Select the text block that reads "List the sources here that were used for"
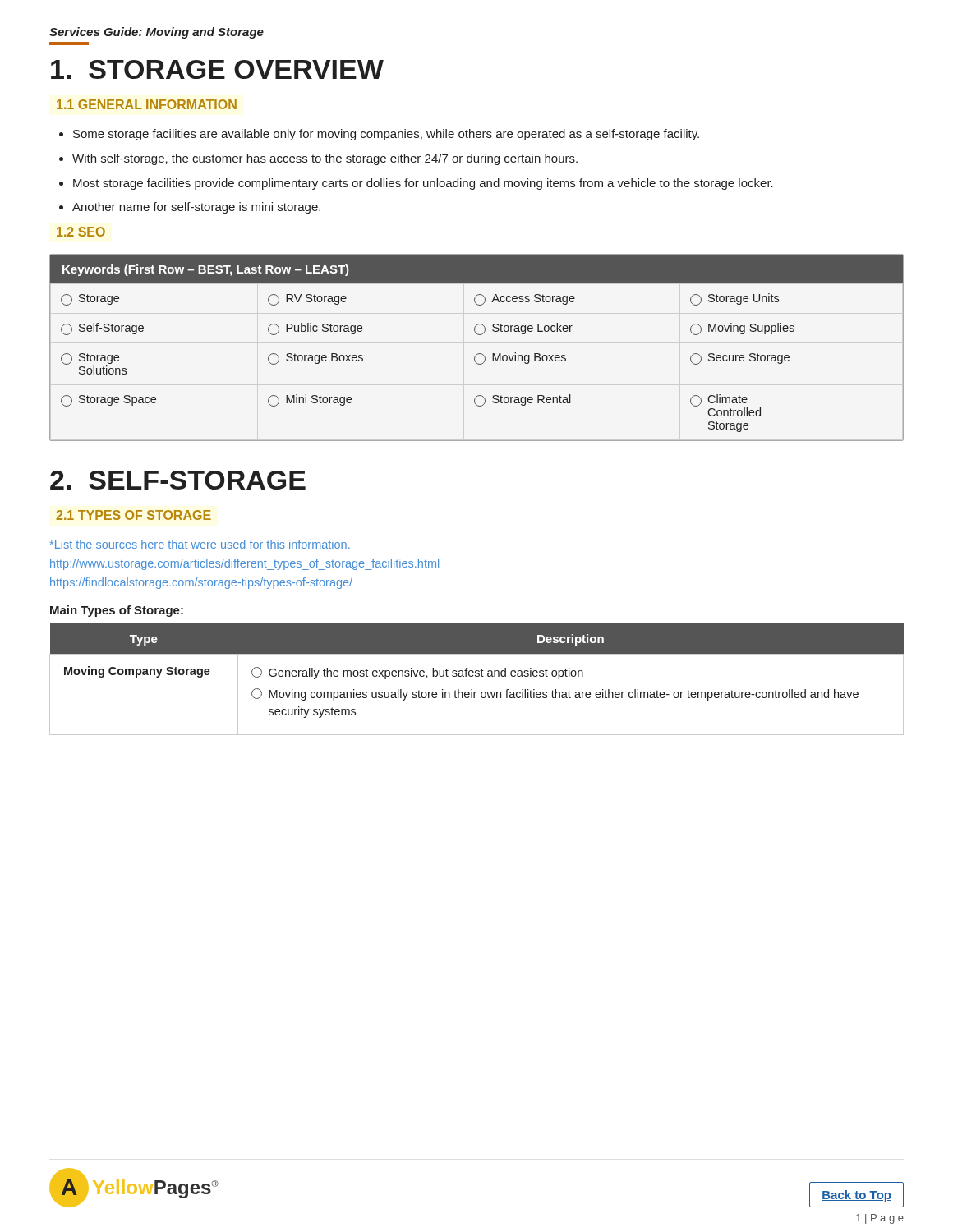The width and height of the screenshot is (953, 1232). (244, 564)
